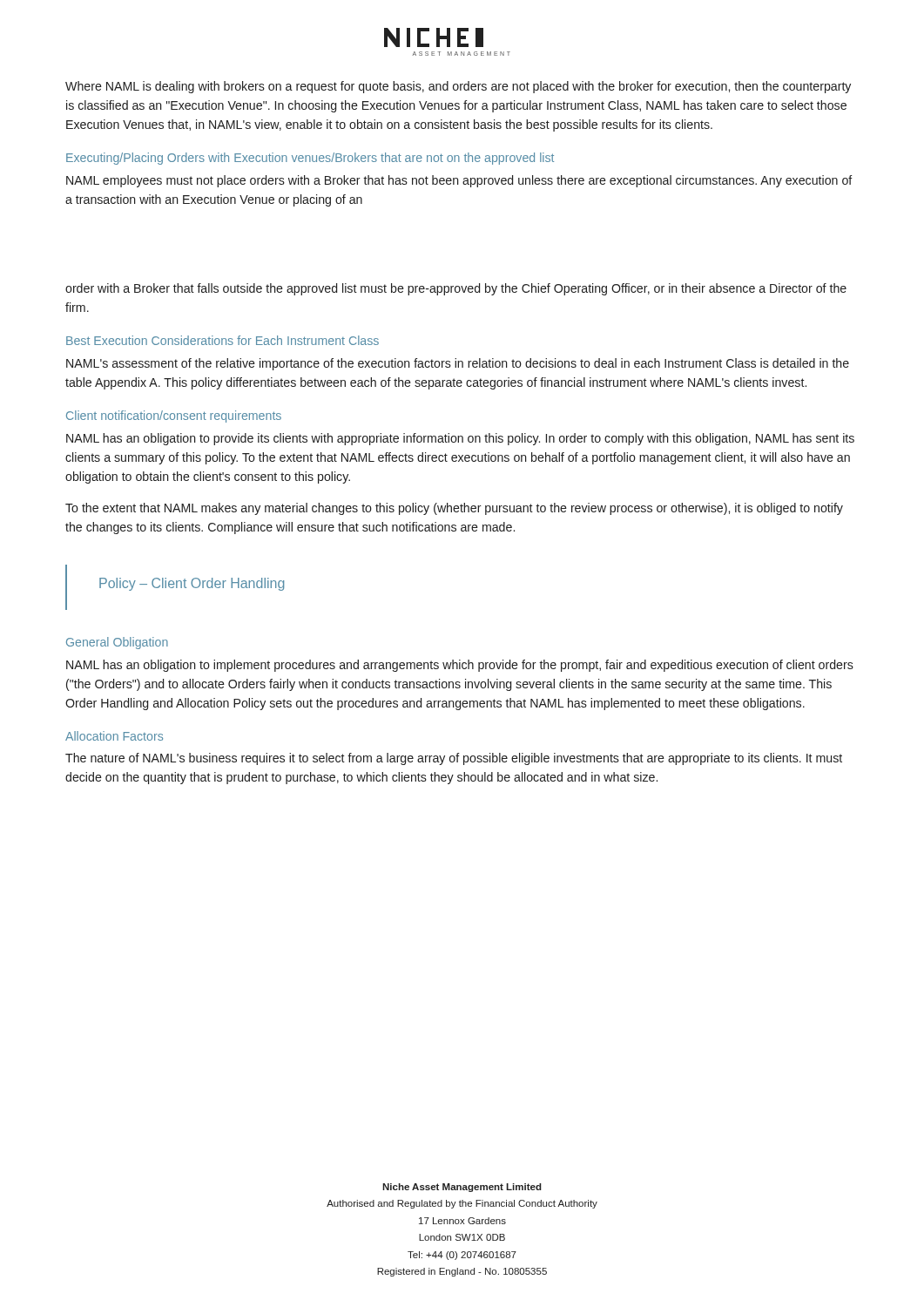The width and height of the screenshot is (924, 1307).
Task: Where is the section header that starts "Executing/Placing Orders with Execution venues/Brokers that are"?
Action: (462, 159)
